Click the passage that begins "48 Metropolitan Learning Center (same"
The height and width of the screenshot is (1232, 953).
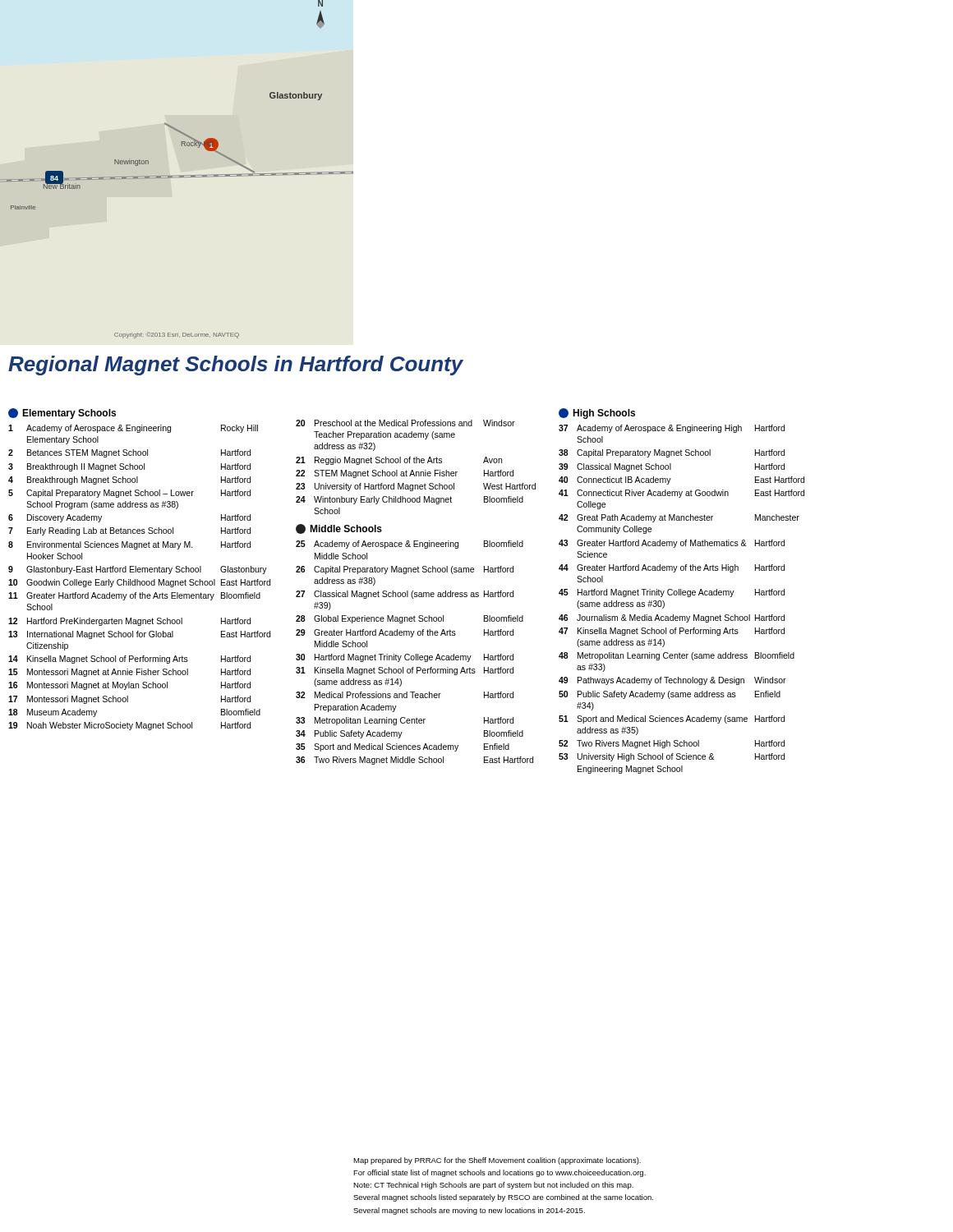click(x=690, y=661)
